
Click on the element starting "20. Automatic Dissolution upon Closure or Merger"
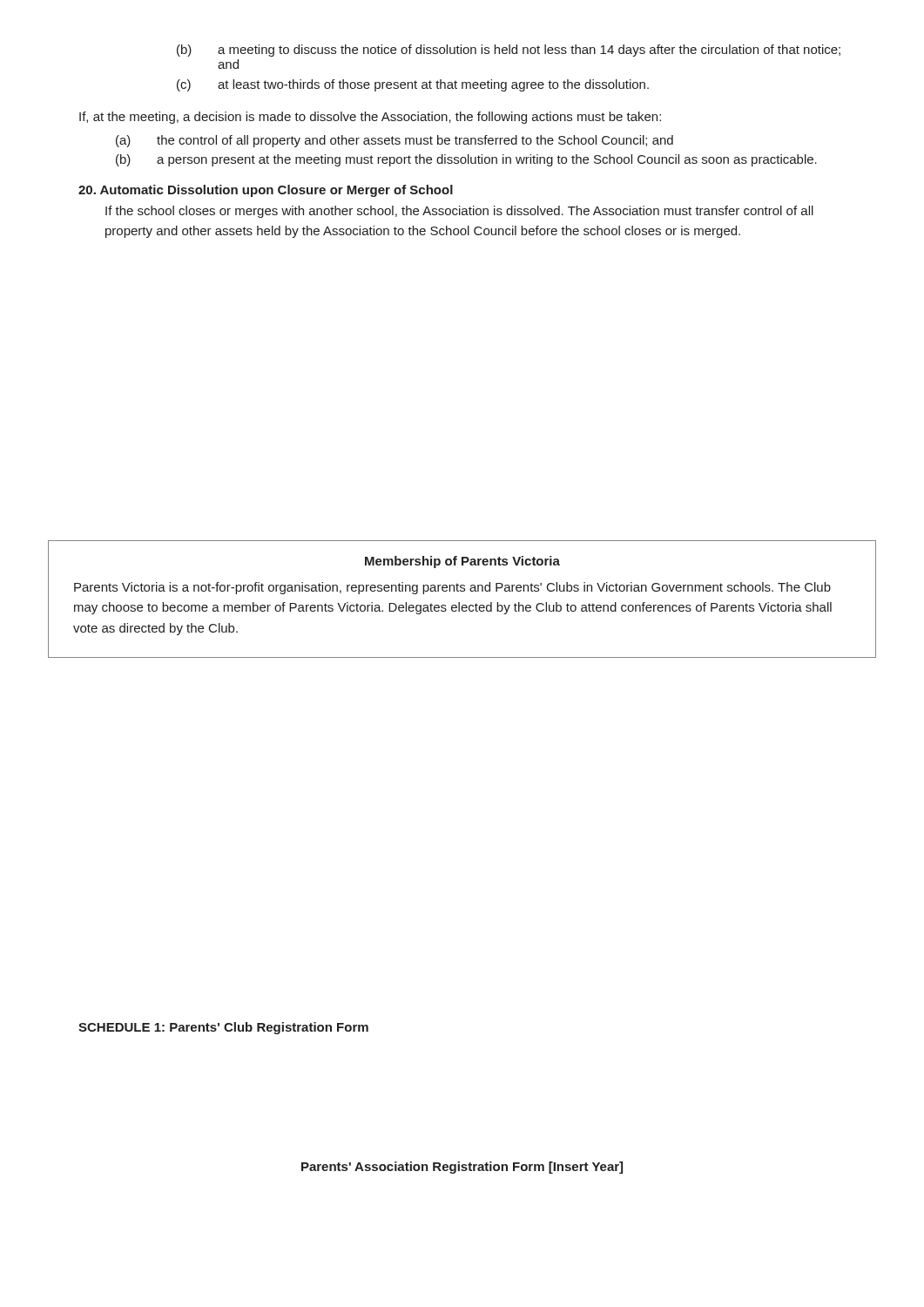pyautogui.click(x=266, y=189)
